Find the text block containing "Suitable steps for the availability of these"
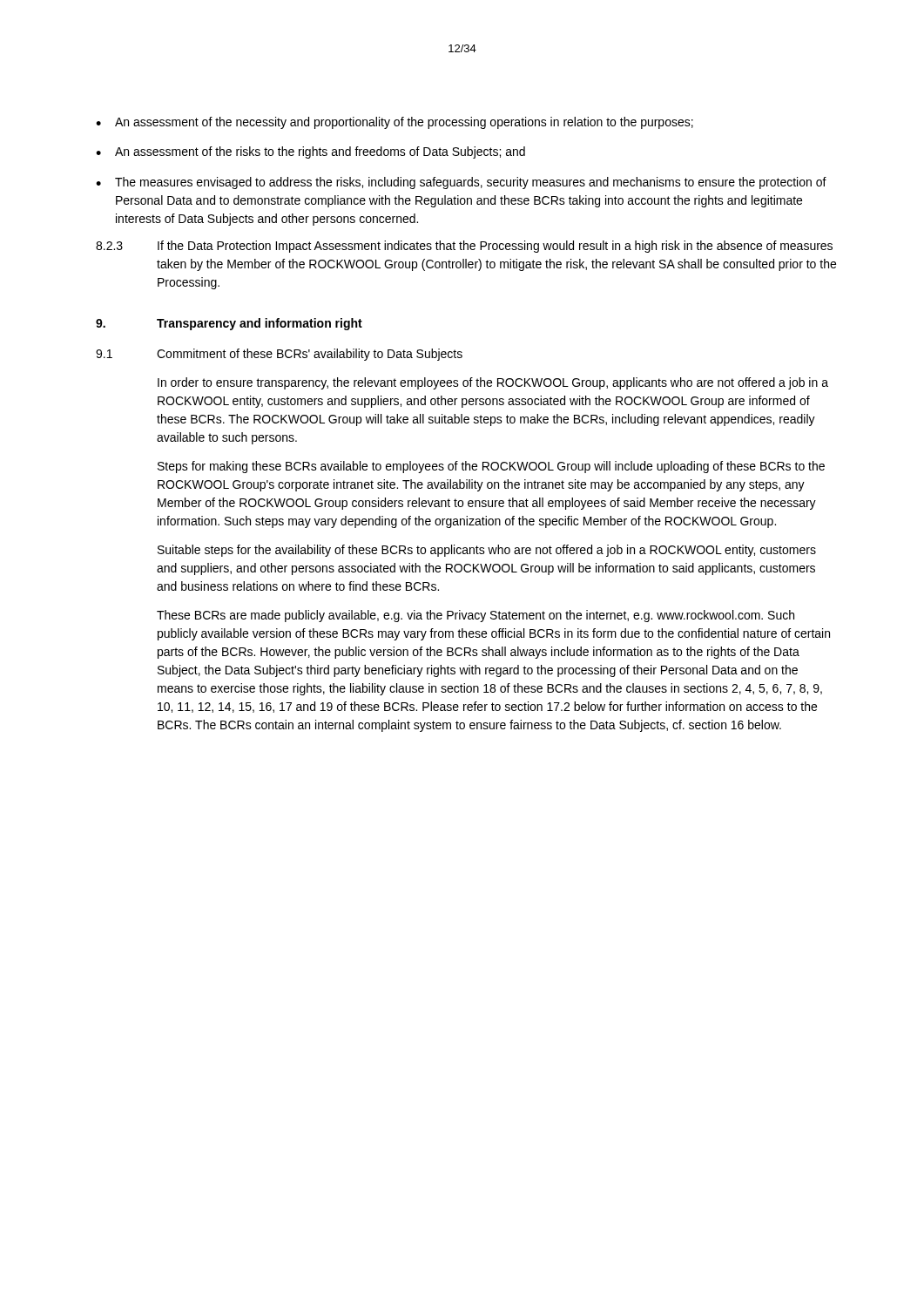The width and height of the screenshot is (924, 1307). [486, 568]
